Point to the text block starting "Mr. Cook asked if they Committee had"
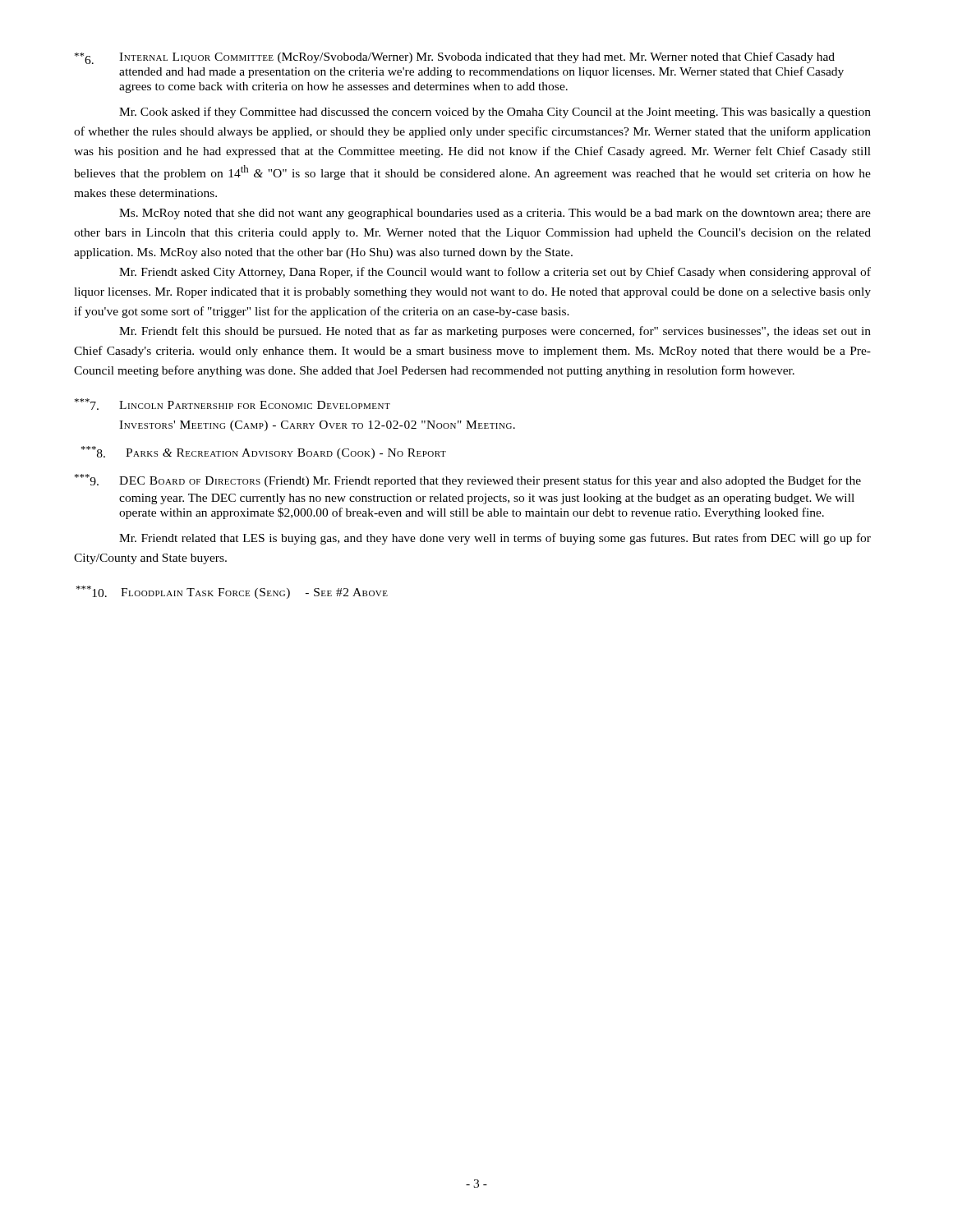953x1232 pixels. 472,152
